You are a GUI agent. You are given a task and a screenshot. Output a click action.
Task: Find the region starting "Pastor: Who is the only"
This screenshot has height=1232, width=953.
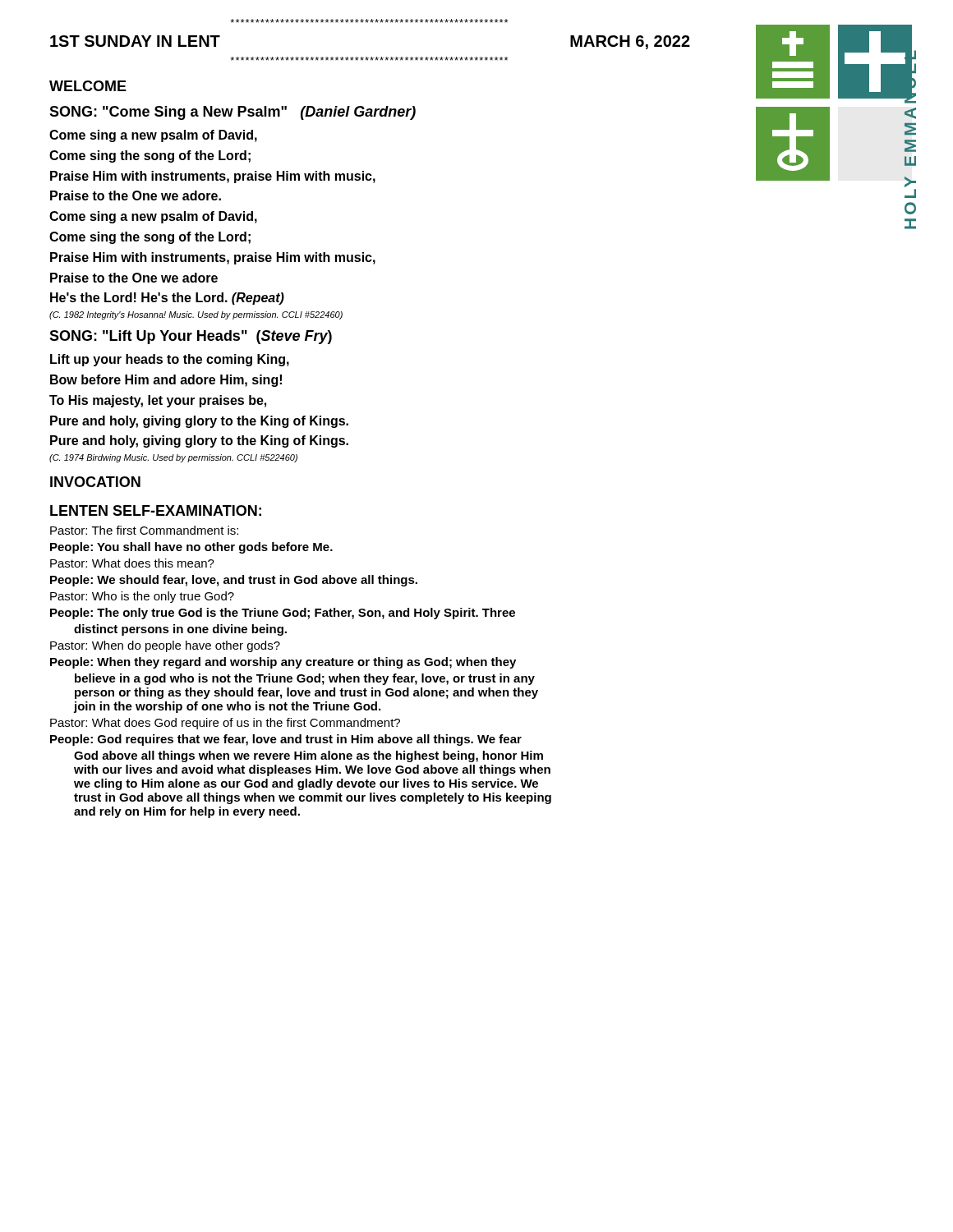pyautogui.click(x=142, y=596)
